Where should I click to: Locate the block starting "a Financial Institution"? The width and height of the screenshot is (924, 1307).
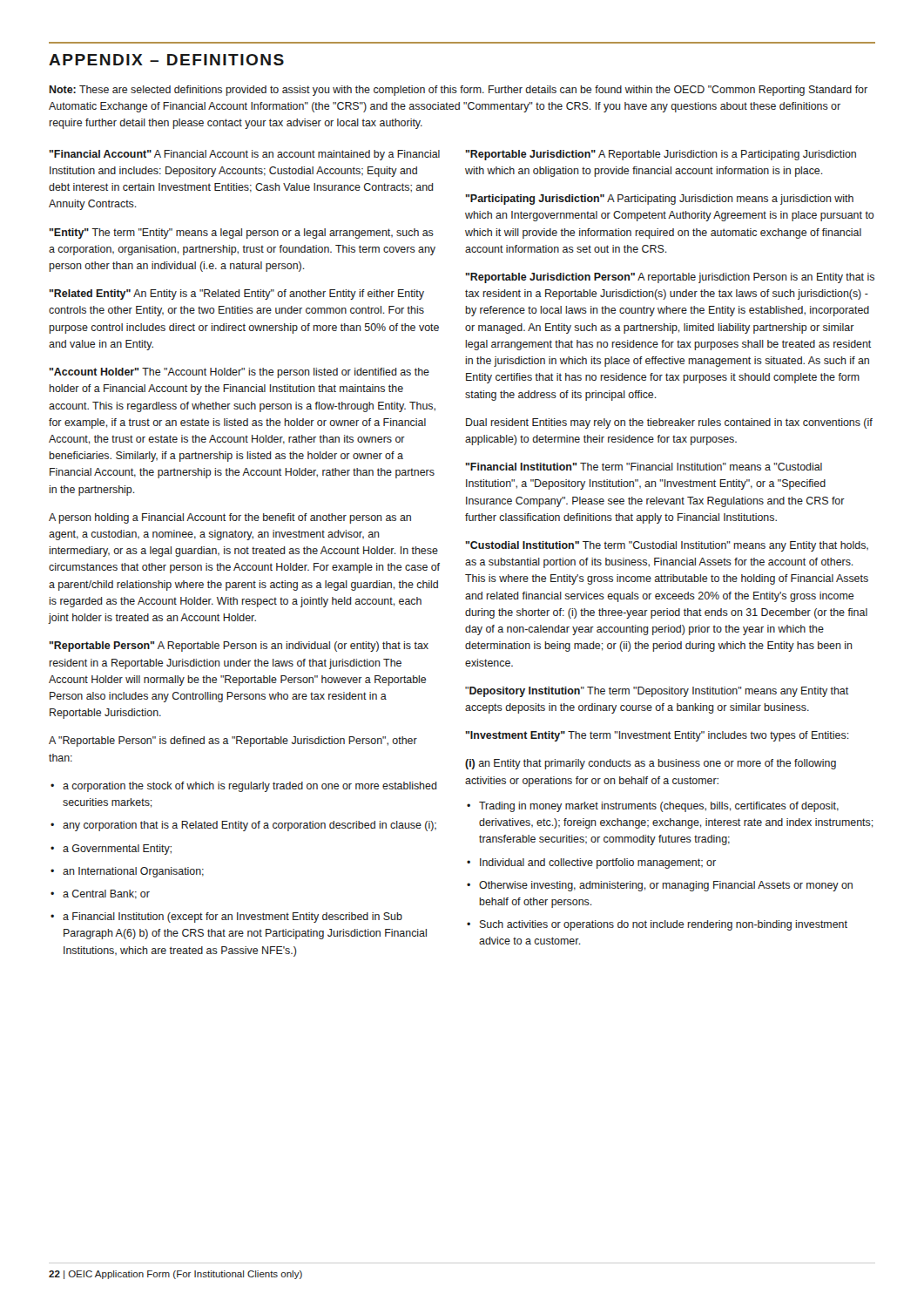245,934
